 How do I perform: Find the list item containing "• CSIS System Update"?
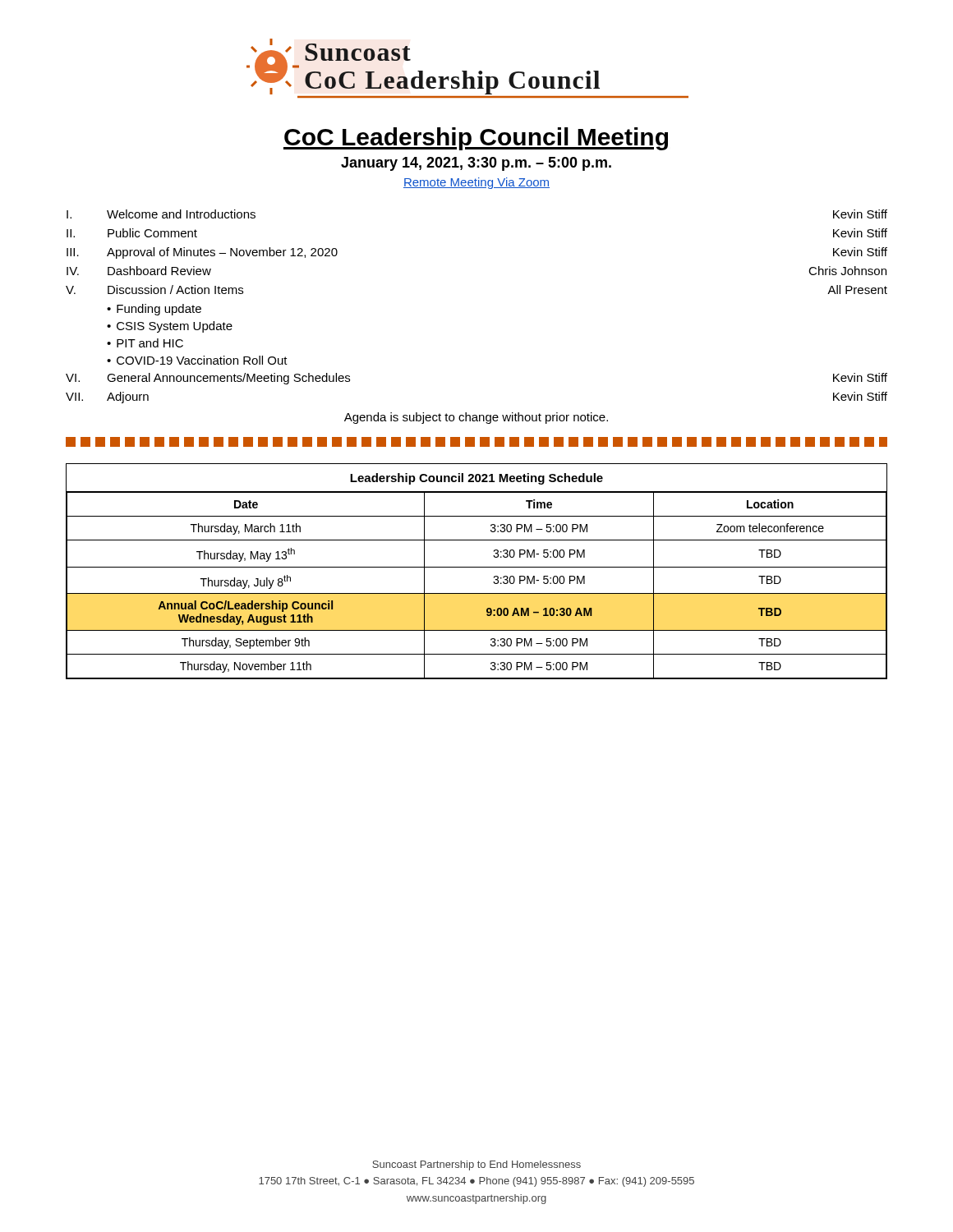tap(170, 326)
